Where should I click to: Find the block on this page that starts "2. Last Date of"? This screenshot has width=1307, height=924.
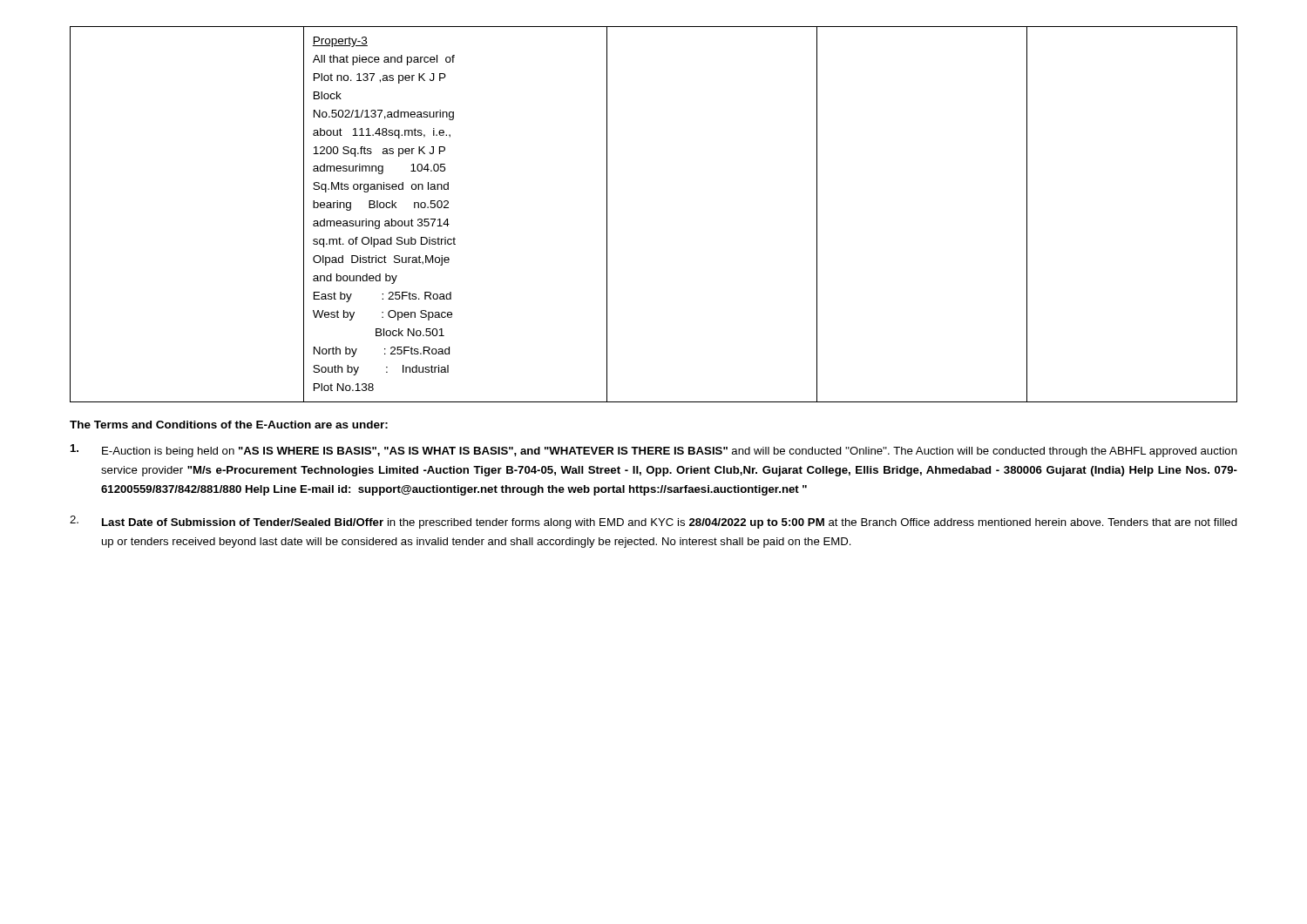(x=654, y=532)
